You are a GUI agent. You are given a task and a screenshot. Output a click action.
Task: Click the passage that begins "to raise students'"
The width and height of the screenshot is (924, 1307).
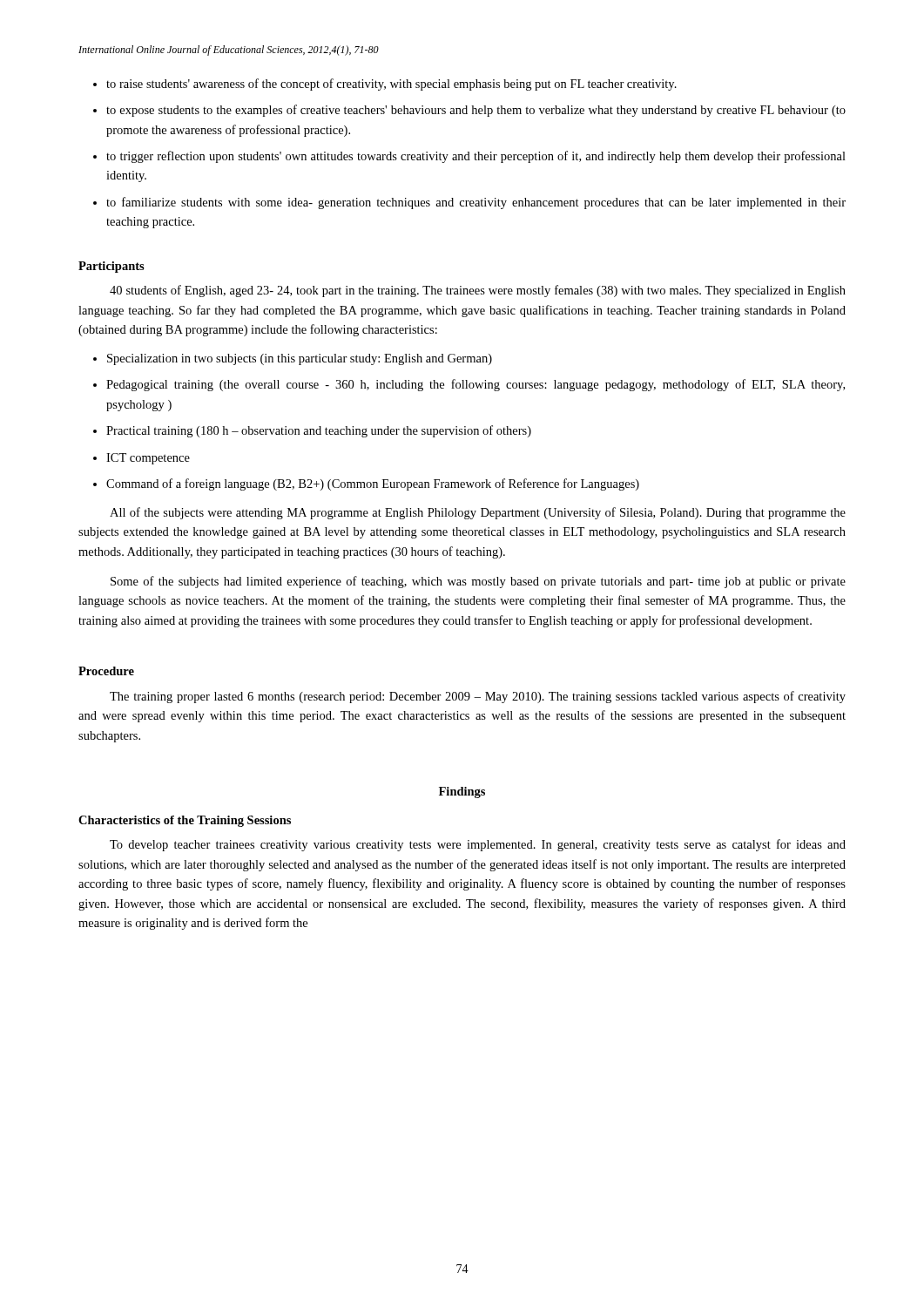tap(476, 84)
